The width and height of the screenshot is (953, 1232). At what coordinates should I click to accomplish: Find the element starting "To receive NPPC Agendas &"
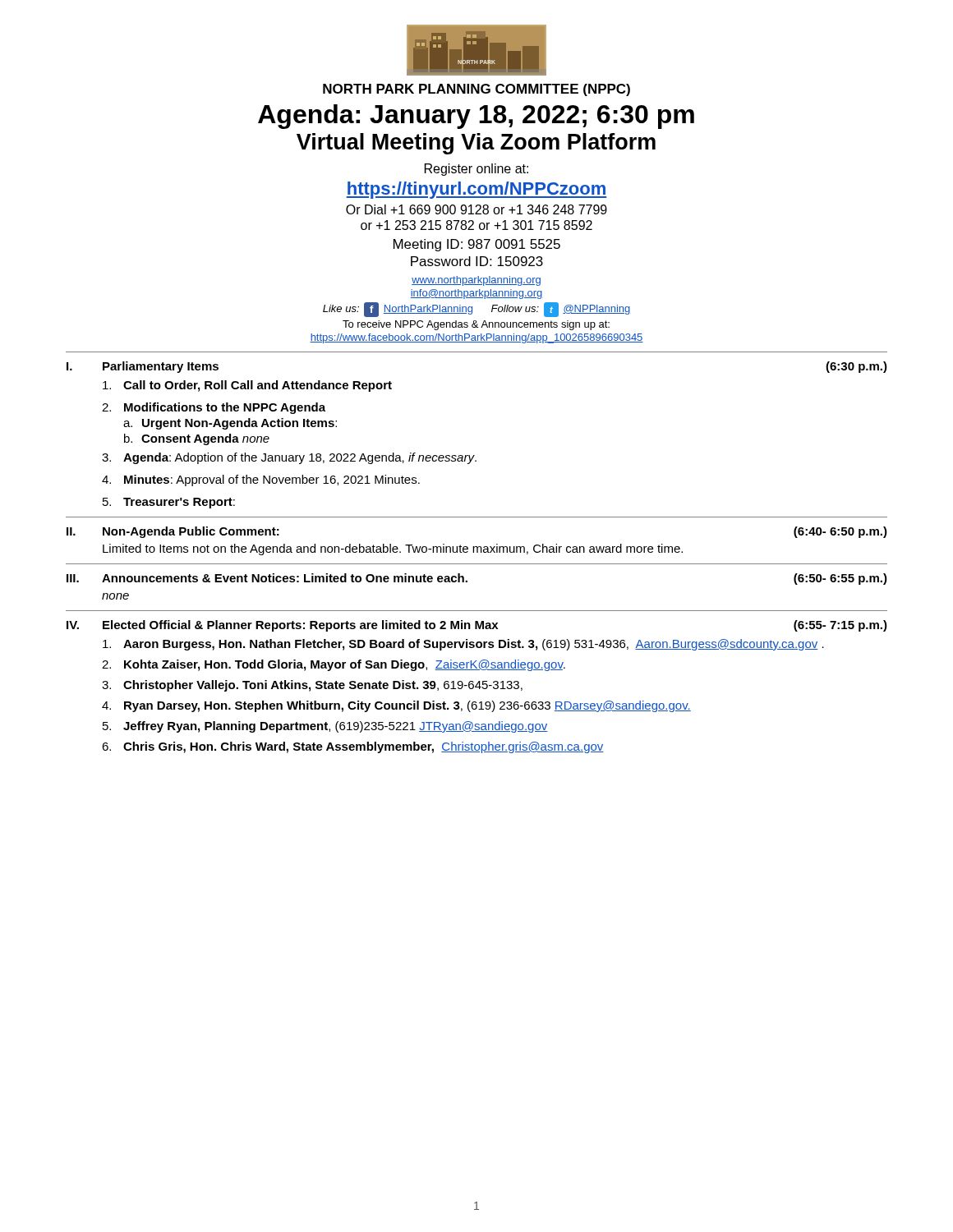[476, 324]
